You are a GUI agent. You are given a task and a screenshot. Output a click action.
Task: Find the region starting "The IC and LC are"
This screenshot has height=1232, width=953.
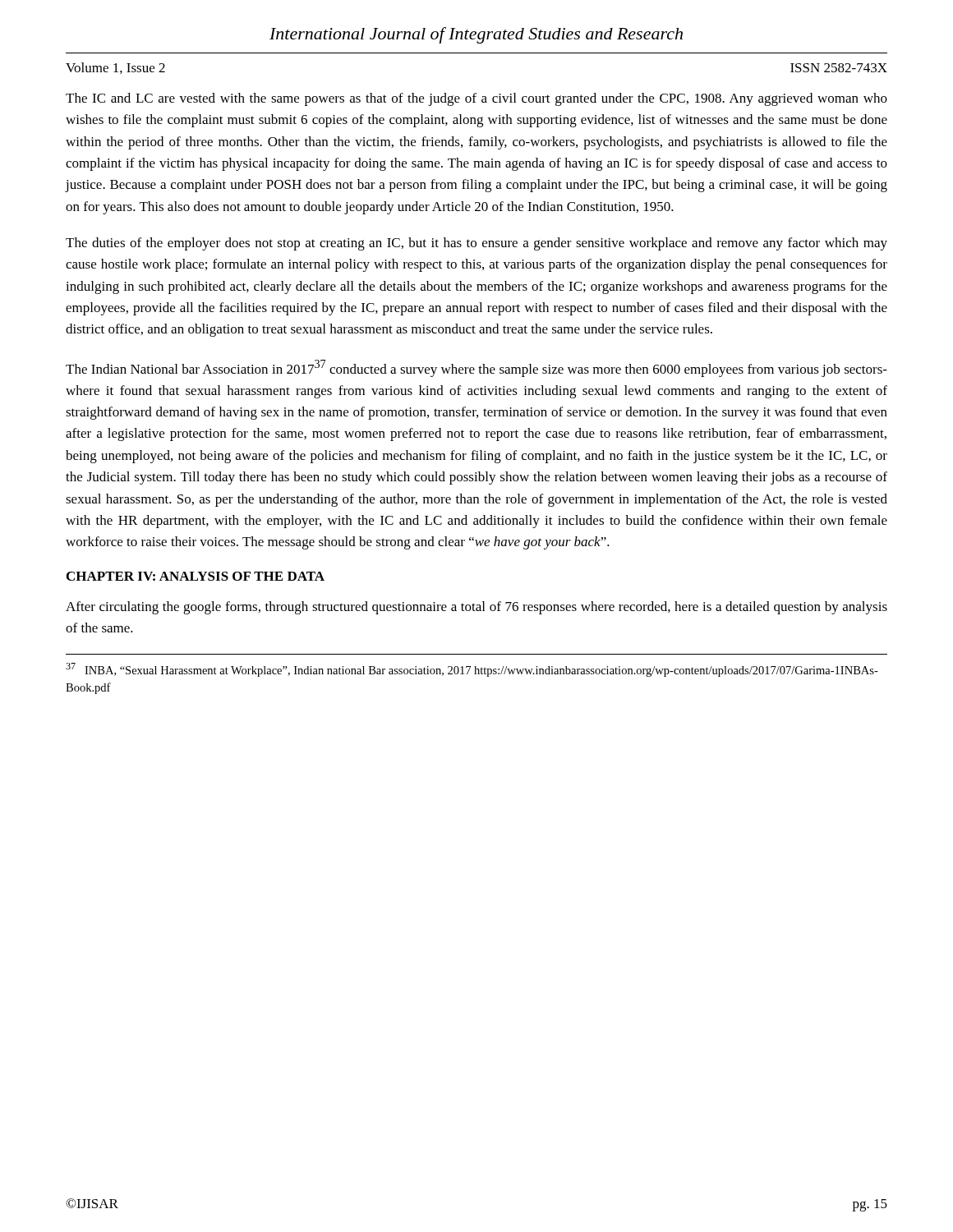tap(476, 152)
